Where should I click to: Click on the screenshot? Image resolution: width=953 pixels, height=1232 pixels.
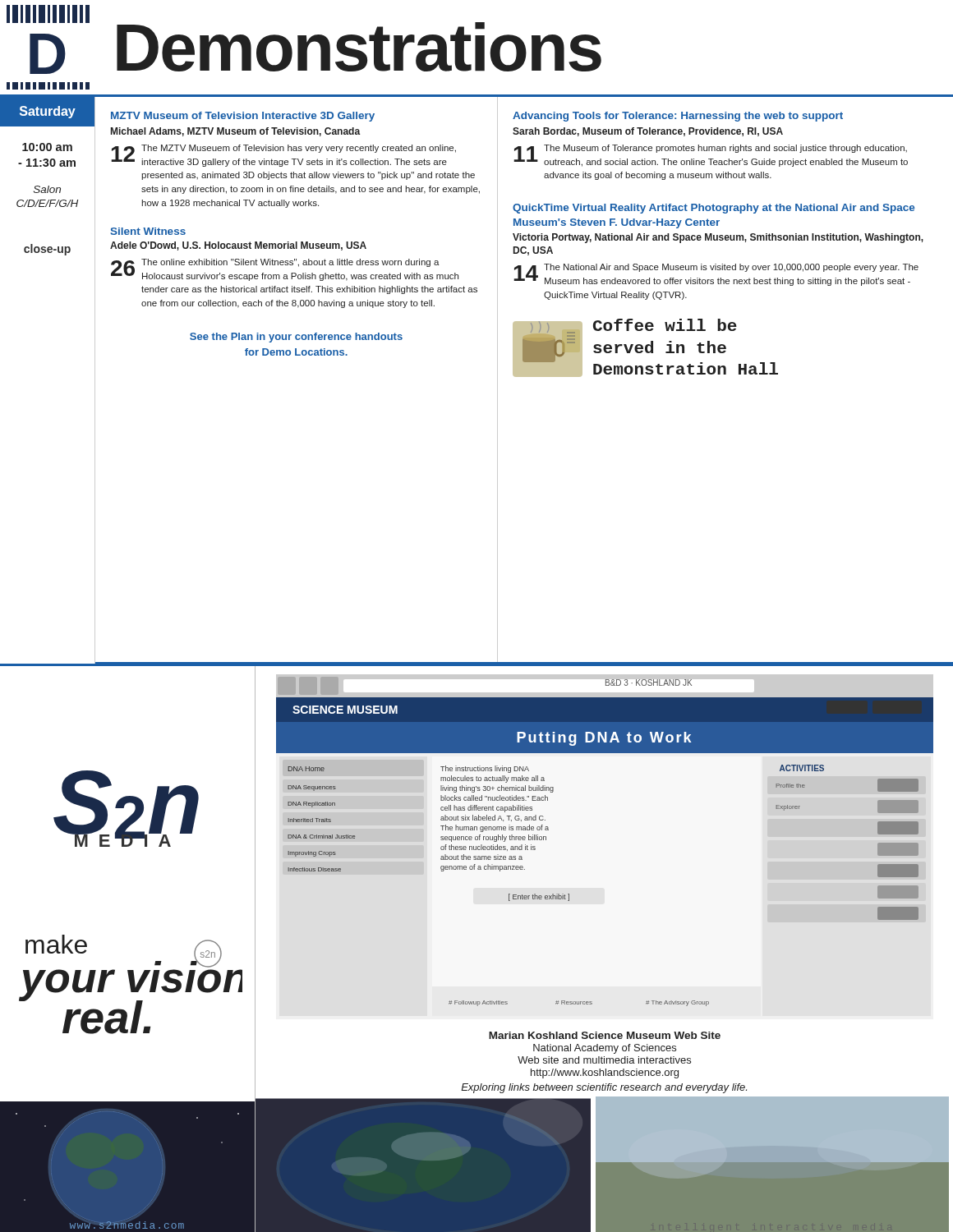point(604,845)
